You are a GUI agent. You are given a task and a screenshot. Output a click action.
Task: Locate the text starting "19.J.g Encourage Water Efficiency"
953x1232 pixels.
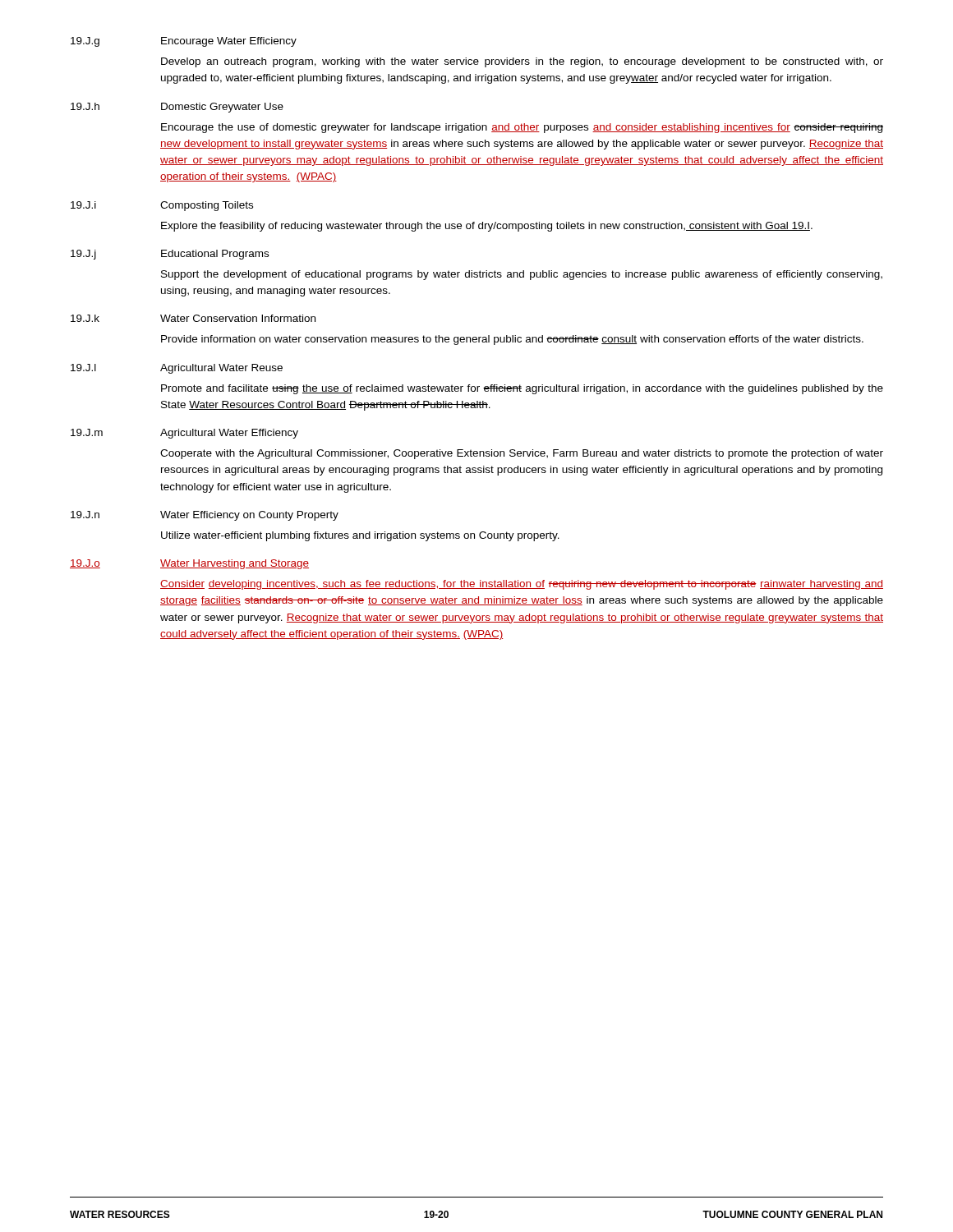click(x=476, y=61)
